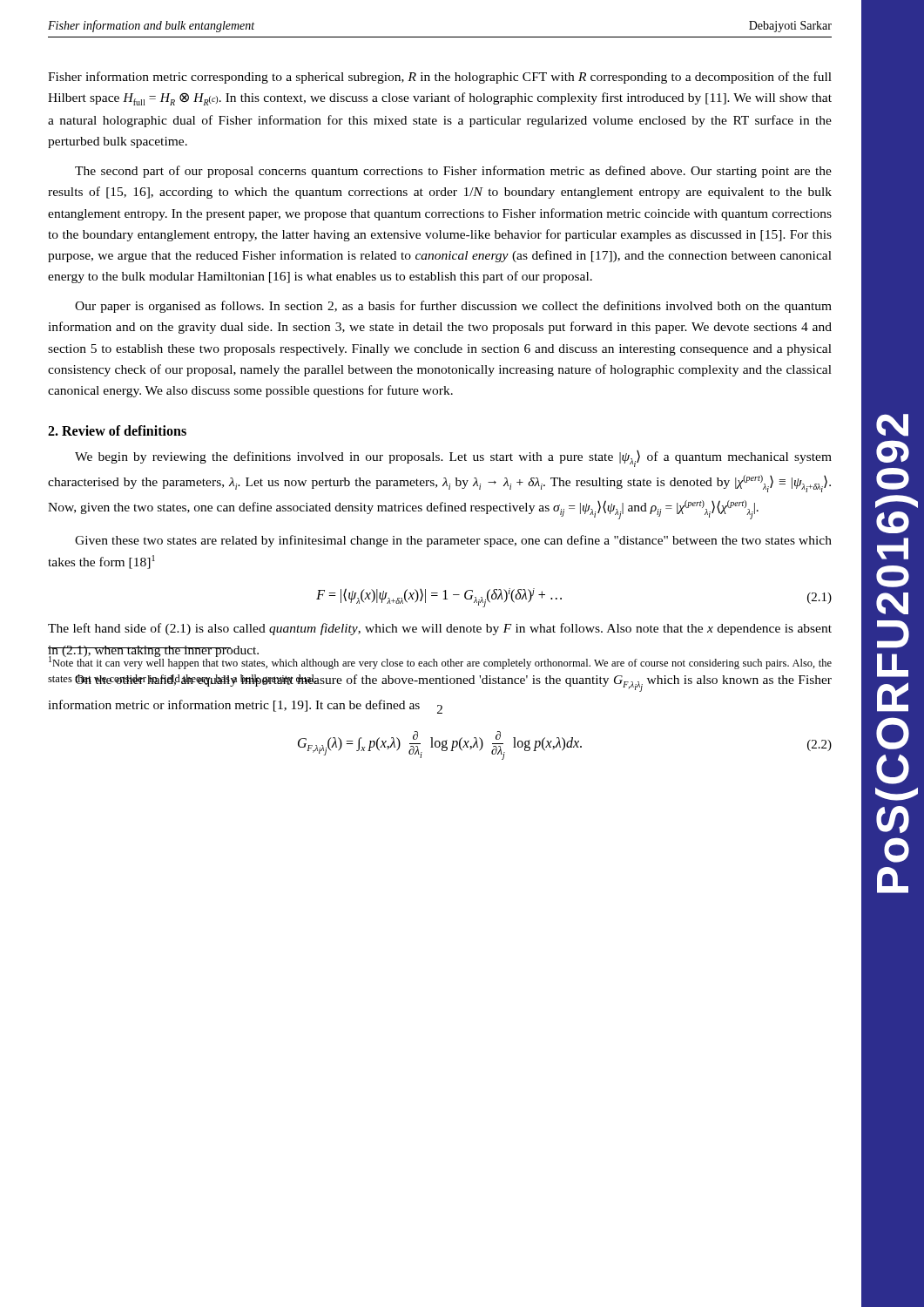Point to the block beginning "Our paper is organised as follows. In"

click(x=440, y=348)
